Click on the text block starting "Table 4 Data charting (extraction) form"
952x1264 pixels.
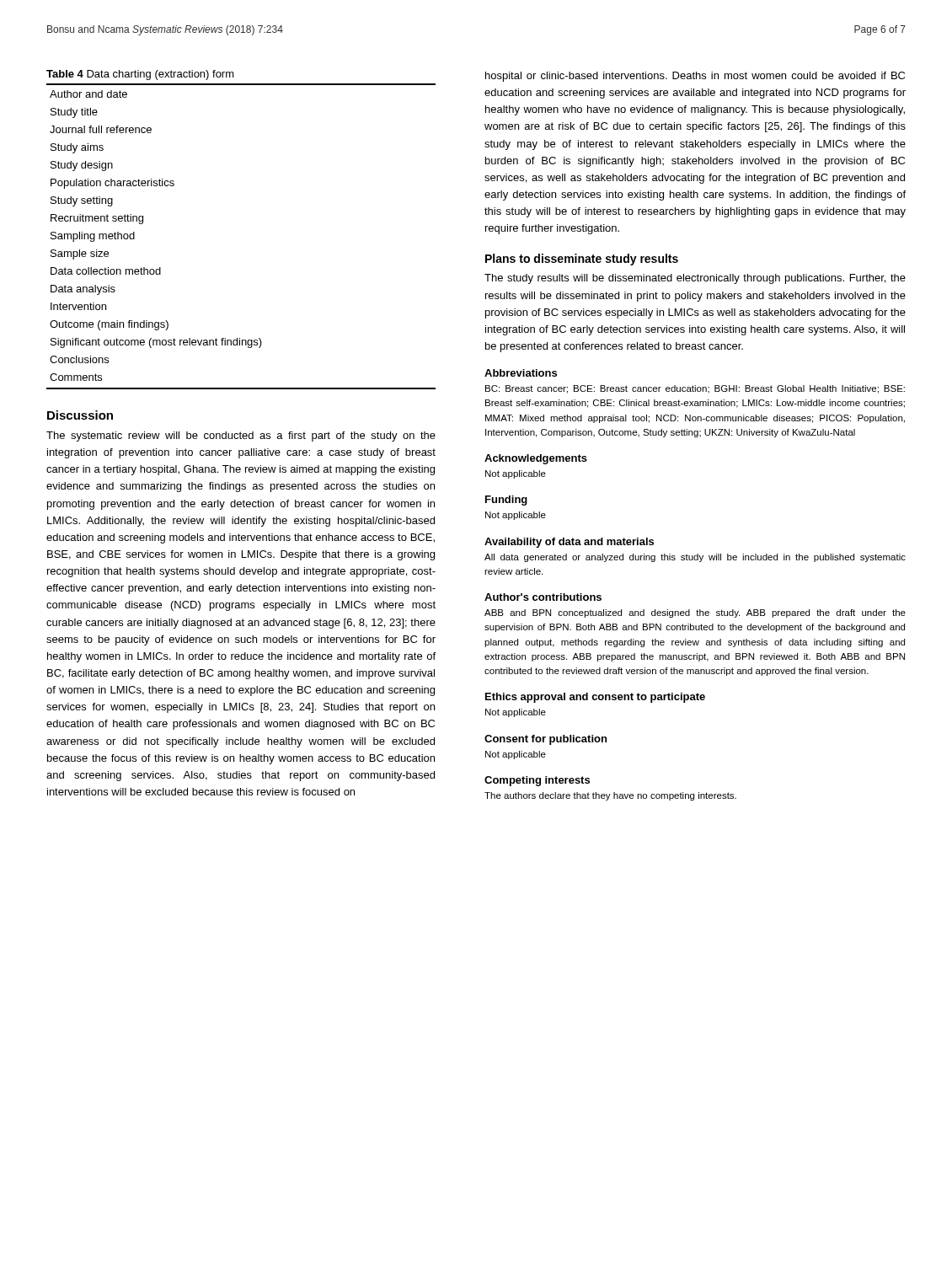coord(140,74)
